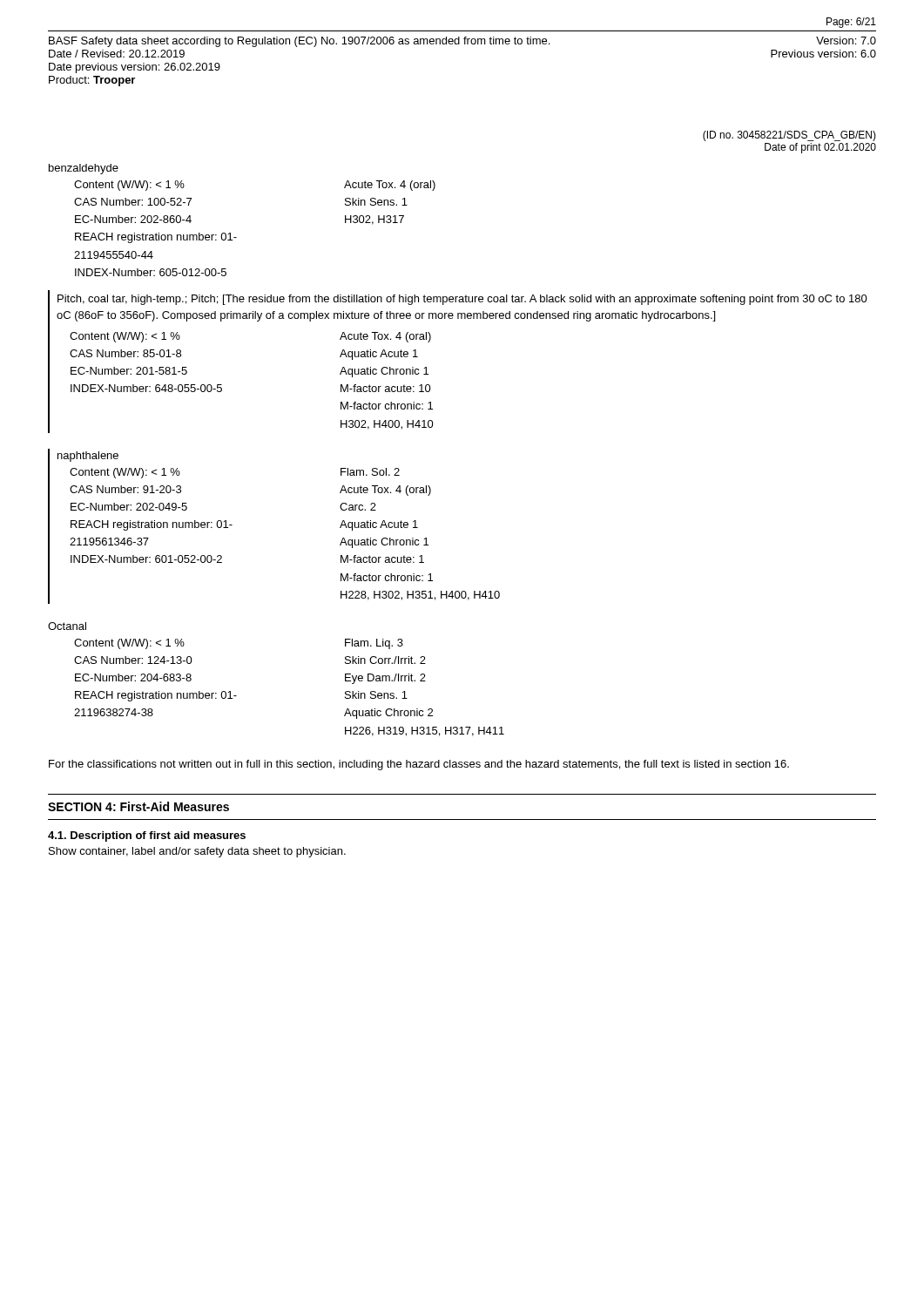Navigate to the element starting "4.1. Description of first"

click(x=147, y=836)
